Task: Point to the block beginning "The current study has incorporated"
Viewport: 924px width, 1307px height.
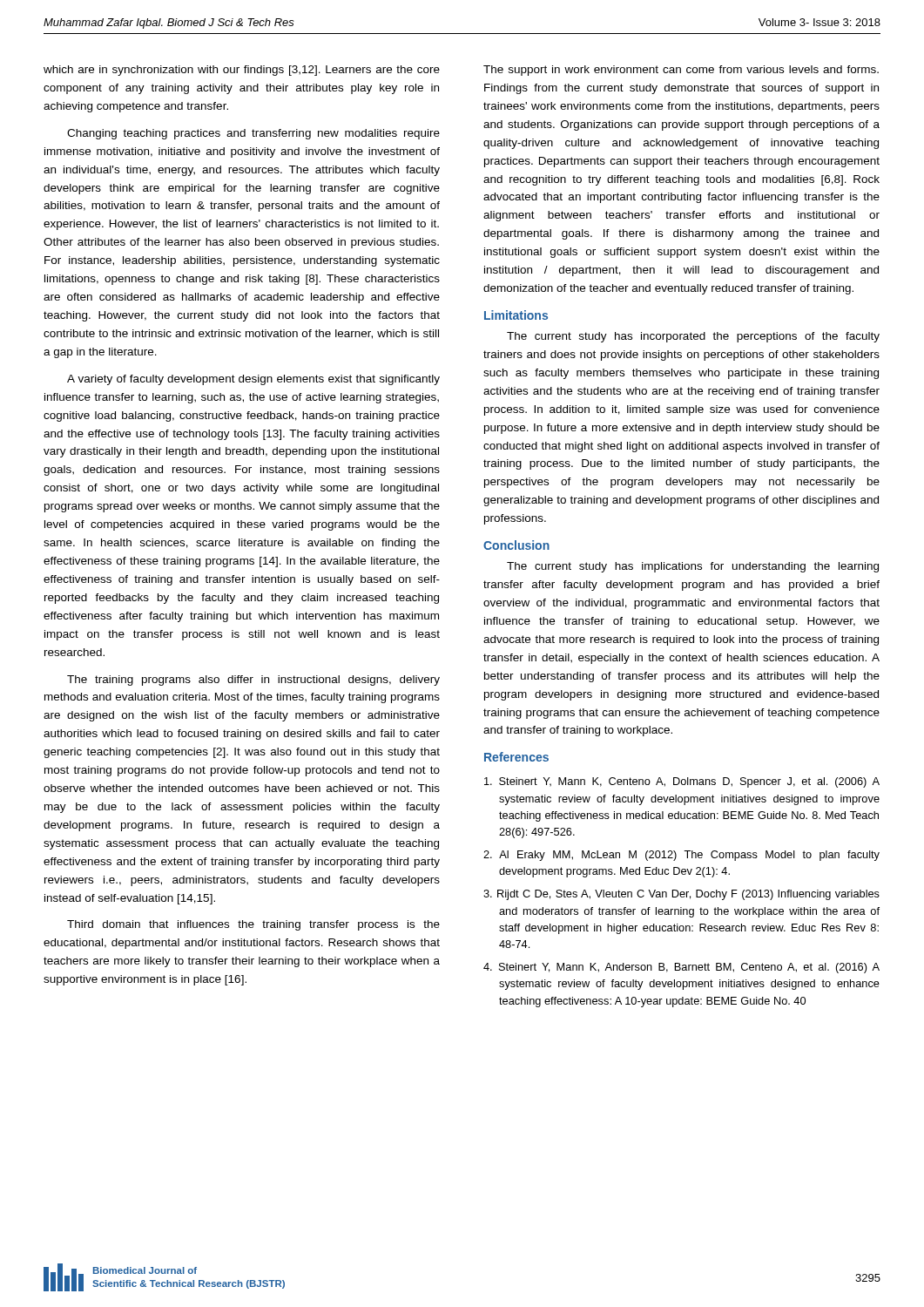Action: pyautogui.click(x=681, y=428)
